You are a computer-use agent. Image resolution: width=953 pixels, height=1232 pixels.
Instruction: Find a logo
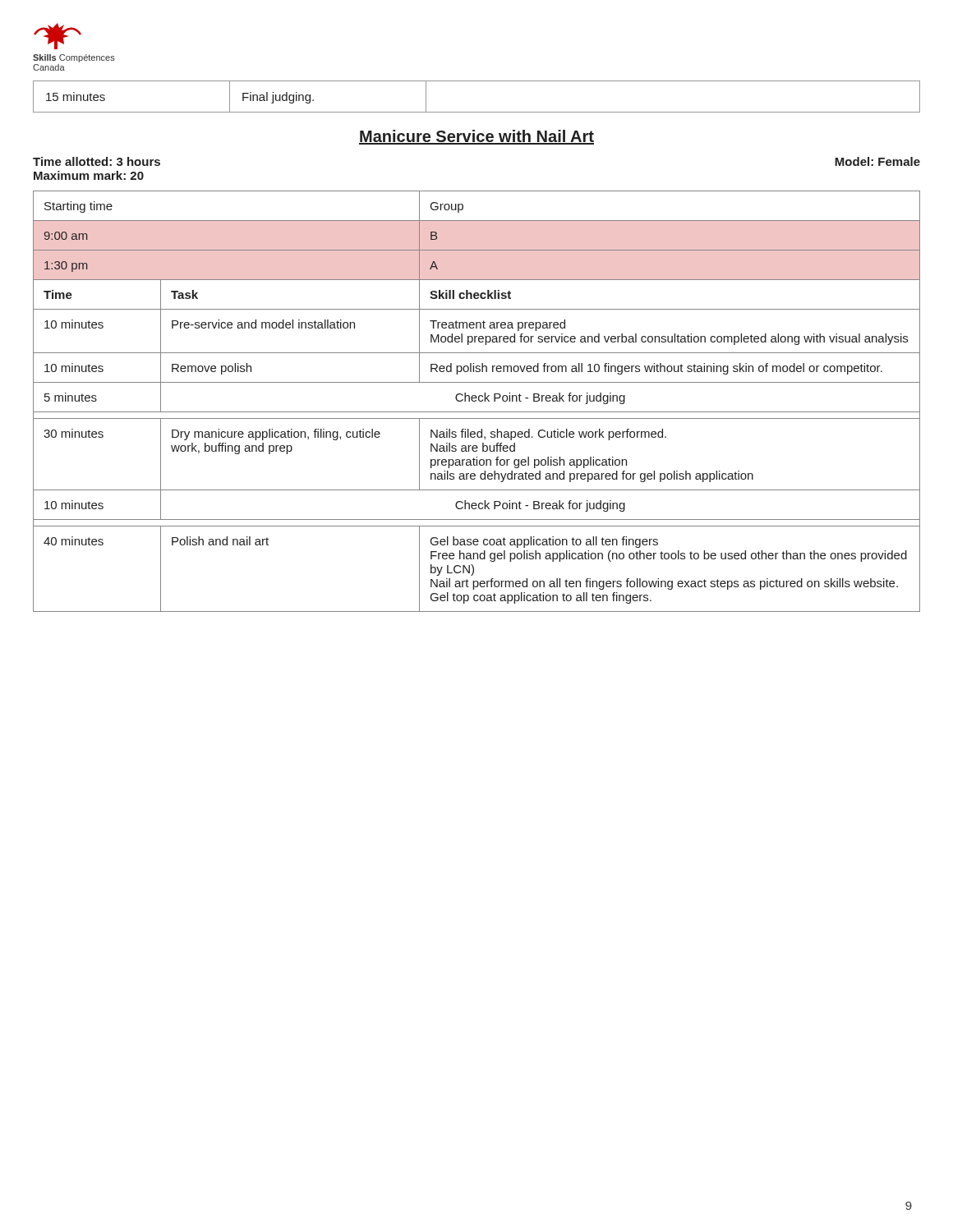point(476,44)
